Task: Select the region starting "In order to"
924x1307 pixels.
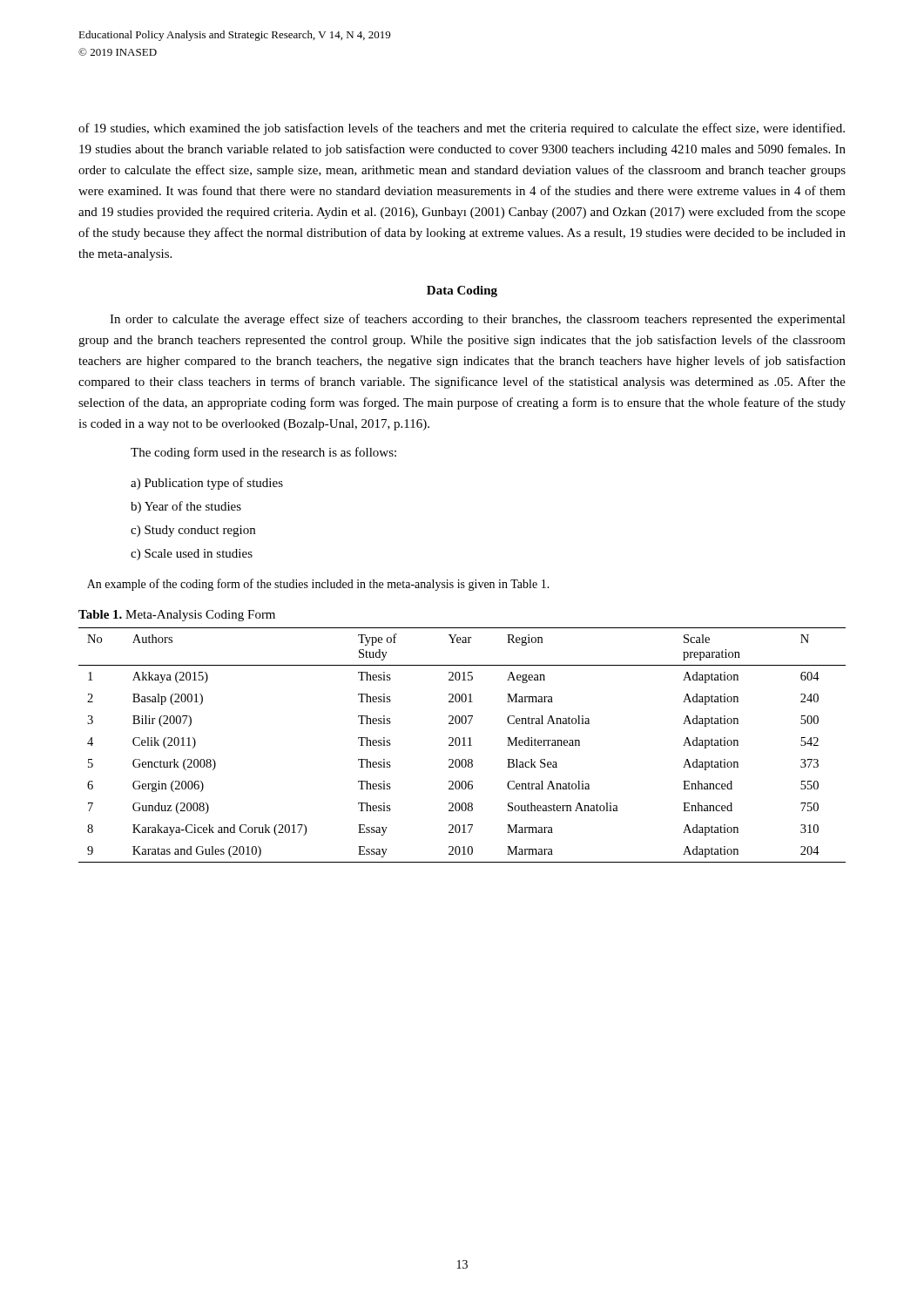Action: pos(462,371)
